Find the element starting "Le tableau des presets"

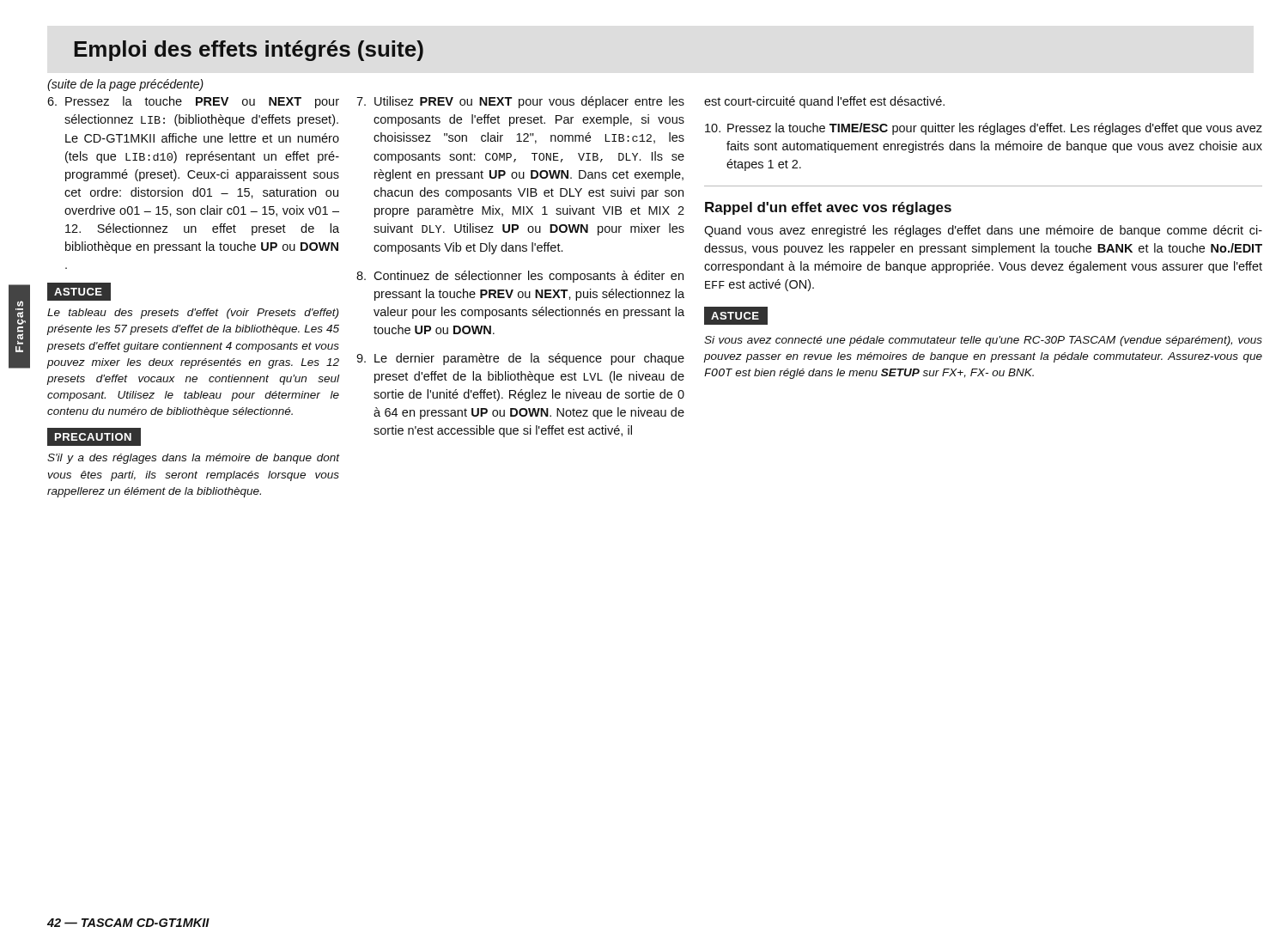[x=193, y=362]
